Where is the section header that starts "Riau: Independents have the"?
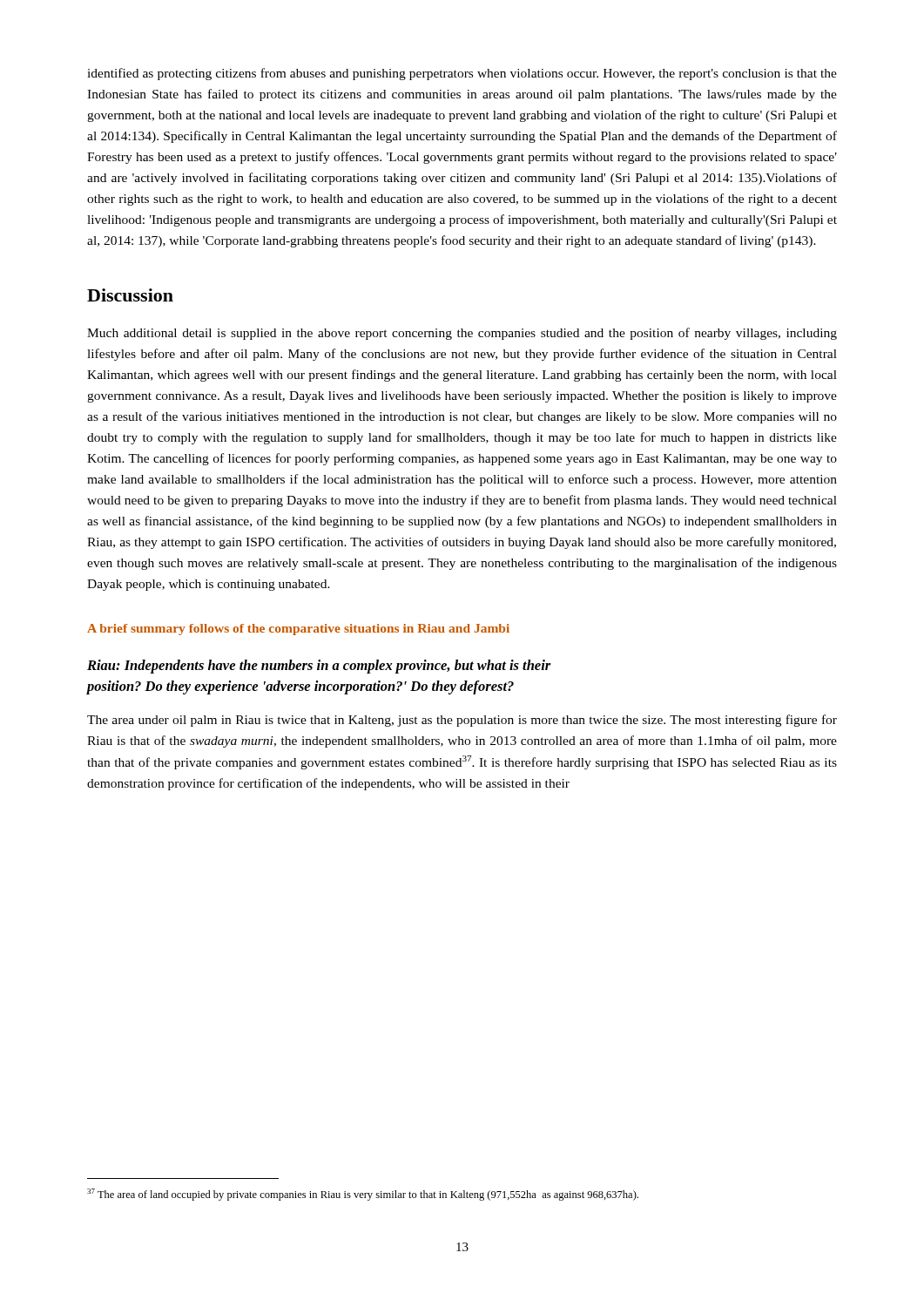The image size is (924, 1307). coord(319,676)
